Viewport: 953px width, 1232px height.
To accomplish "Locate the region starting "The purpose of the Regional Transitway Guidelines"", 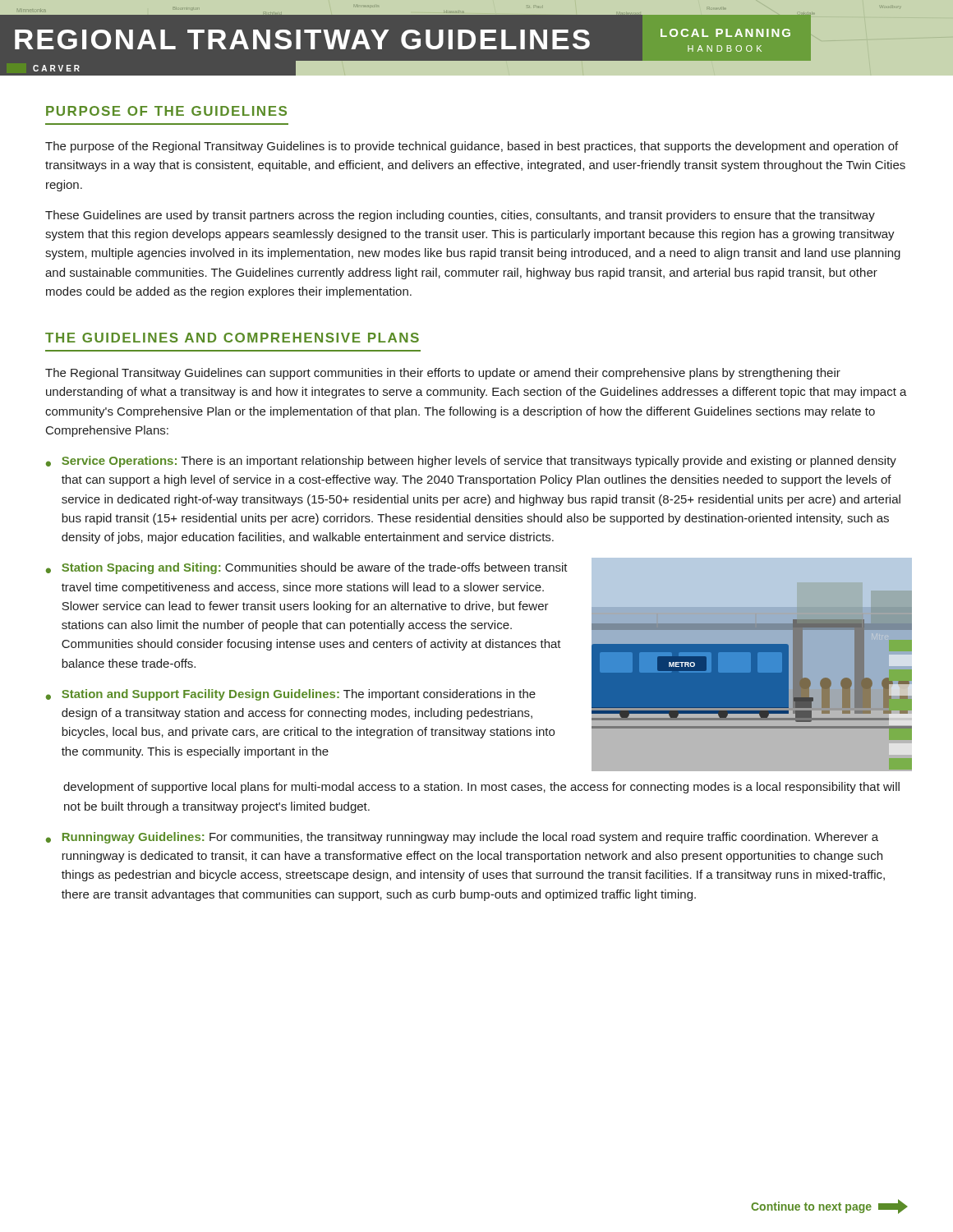I will [475, 165].
